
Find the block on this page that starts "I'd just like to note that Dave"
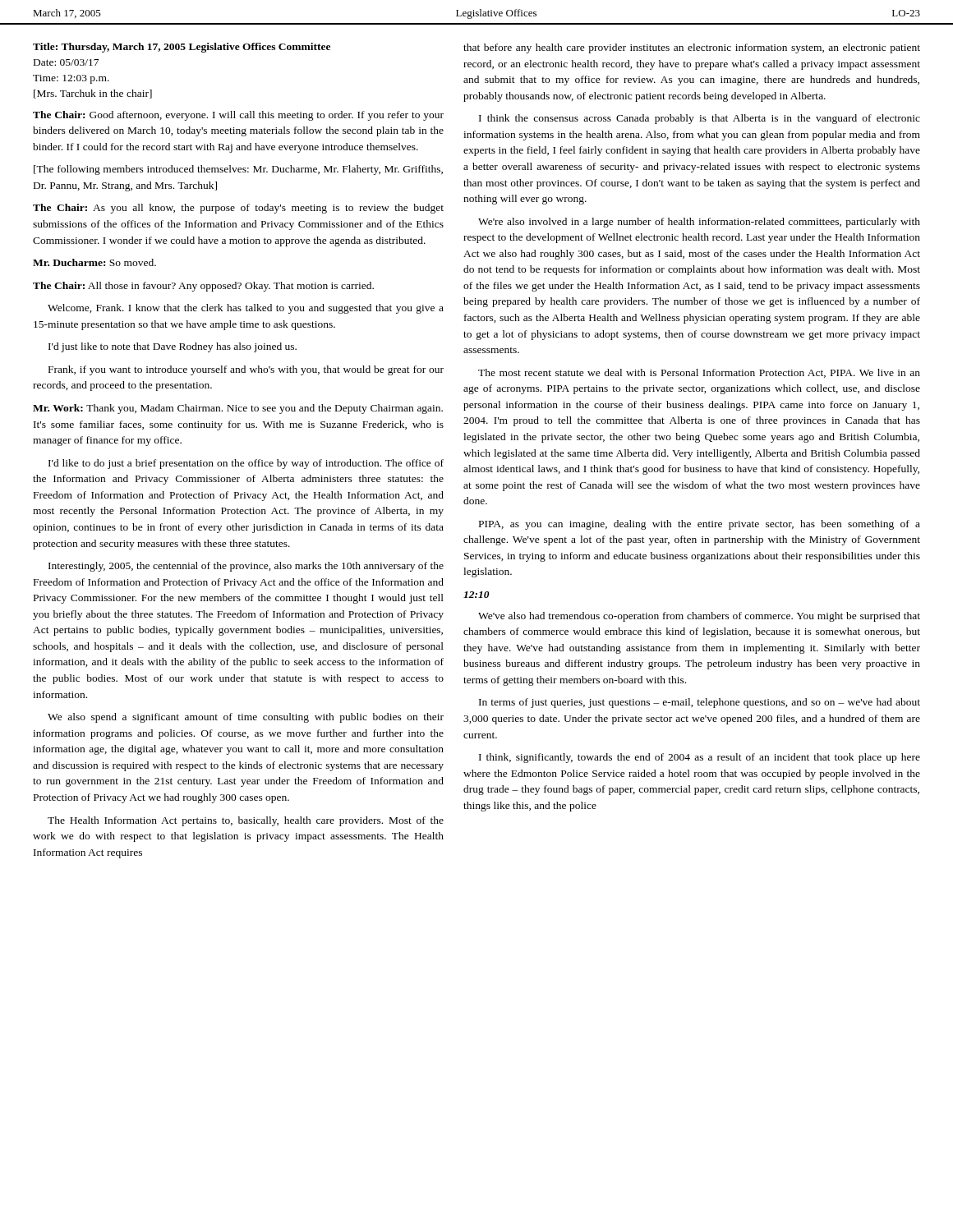pyautogui.click(x=172, y=346)
